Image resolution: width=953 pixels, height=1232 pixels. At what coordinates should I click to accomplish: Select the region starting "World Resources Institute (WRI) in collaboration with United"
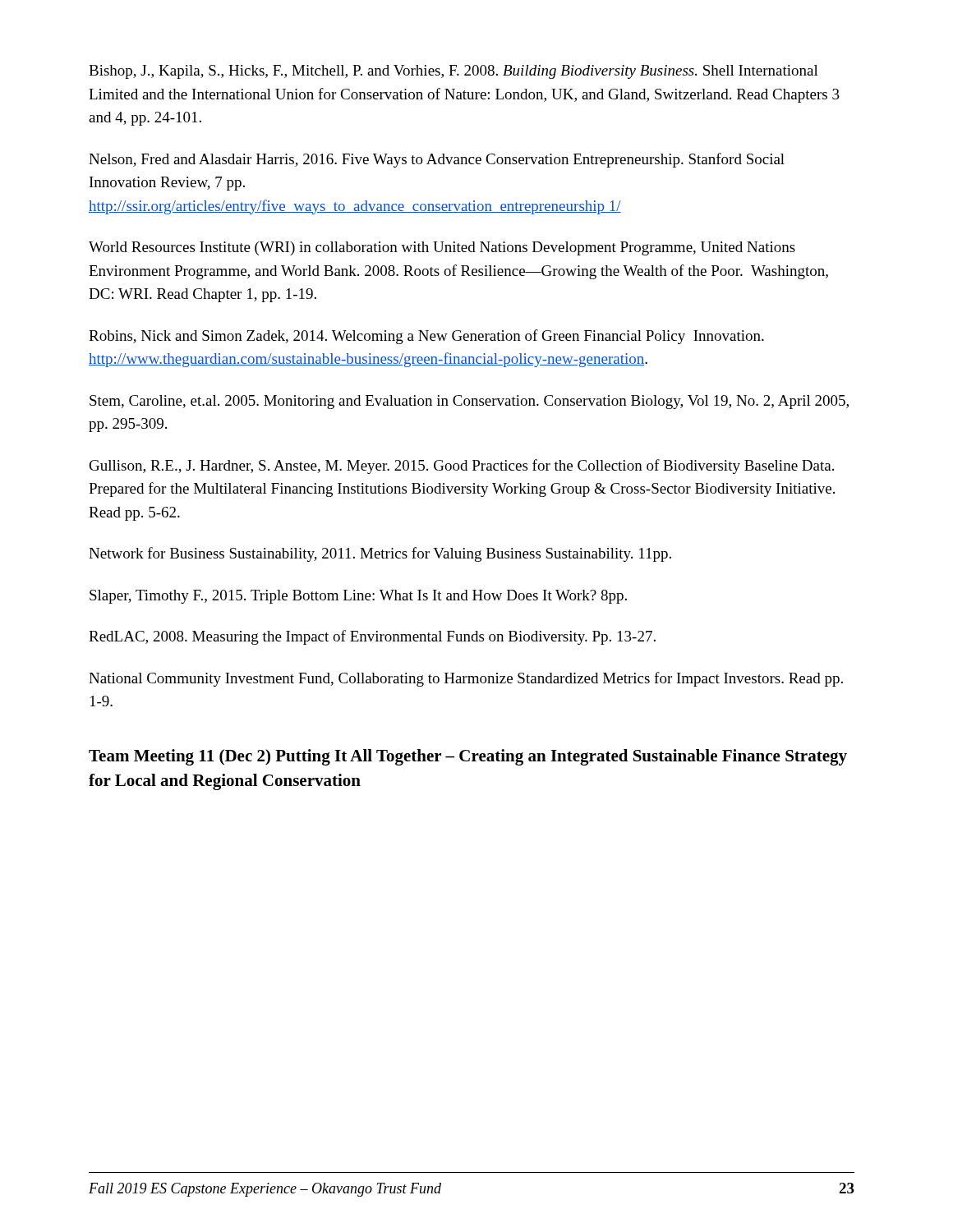(459, 270)
